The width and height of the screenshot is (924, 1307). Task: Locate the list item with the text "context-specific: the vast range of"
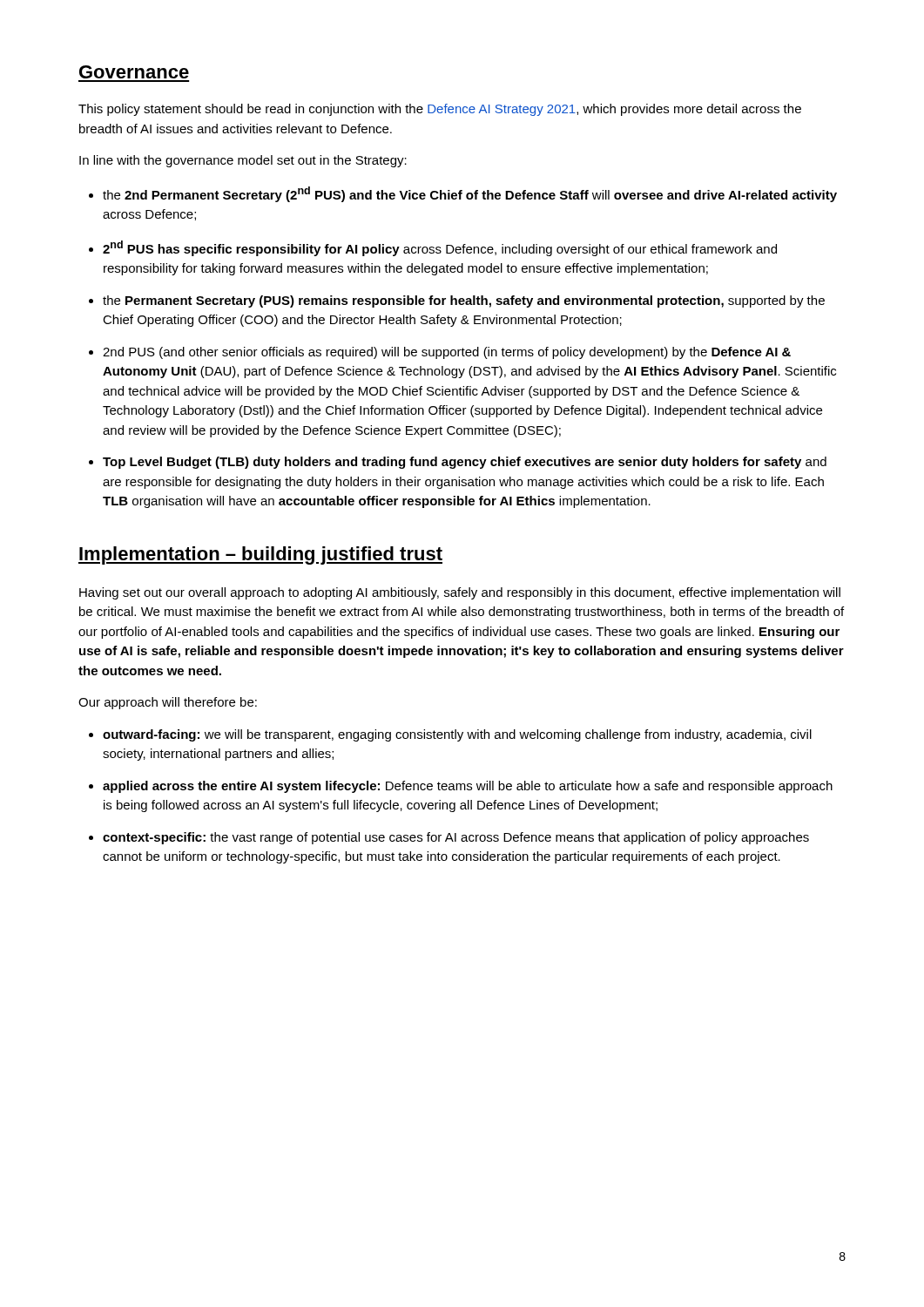474,847
